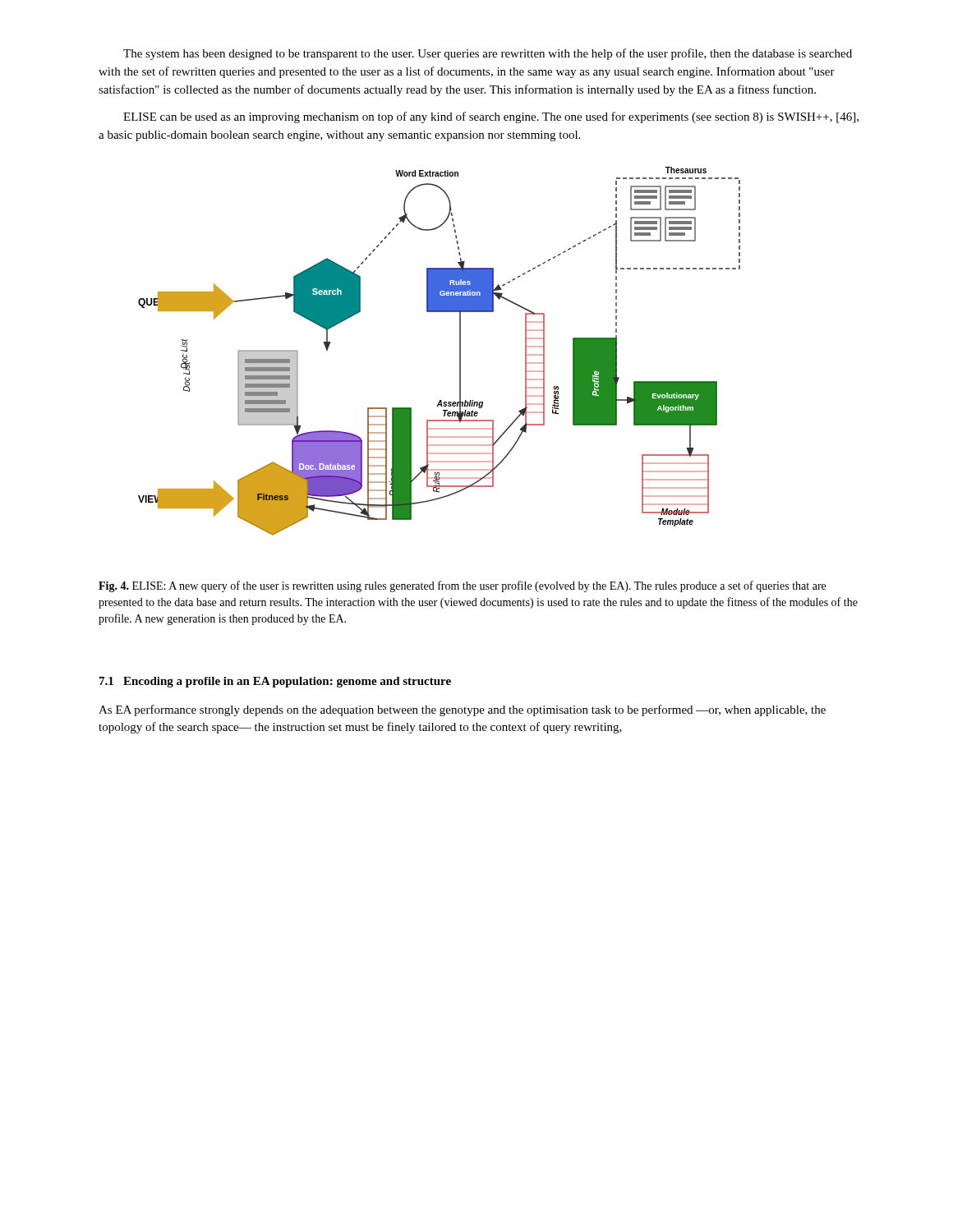The height and width of the screenshot is (1232, 953).
Task: Click the passage that begins "The system has been designed to be"
Action: (475, 71)
